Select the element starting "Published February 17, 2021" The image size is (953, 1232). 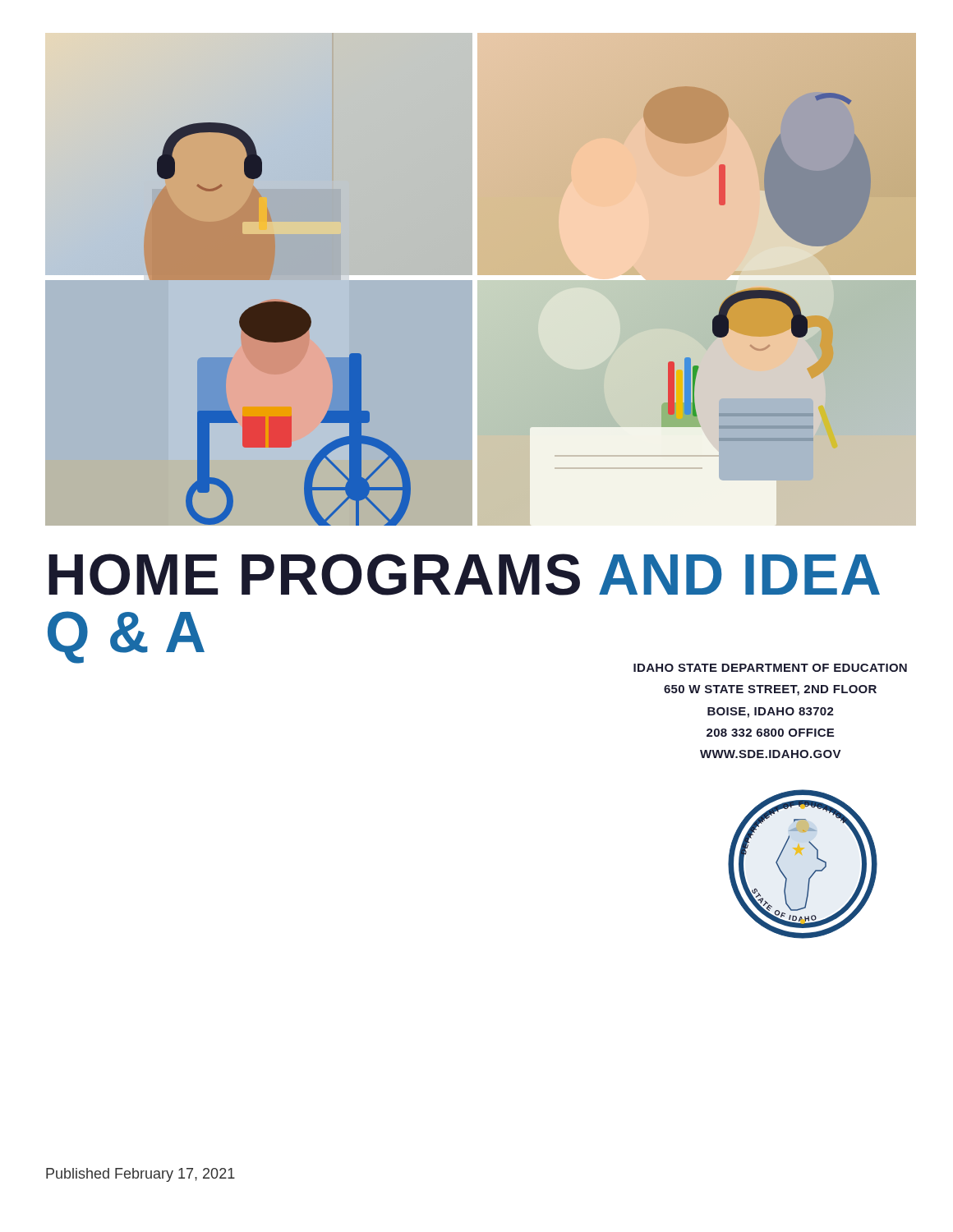coord(140,1174)
